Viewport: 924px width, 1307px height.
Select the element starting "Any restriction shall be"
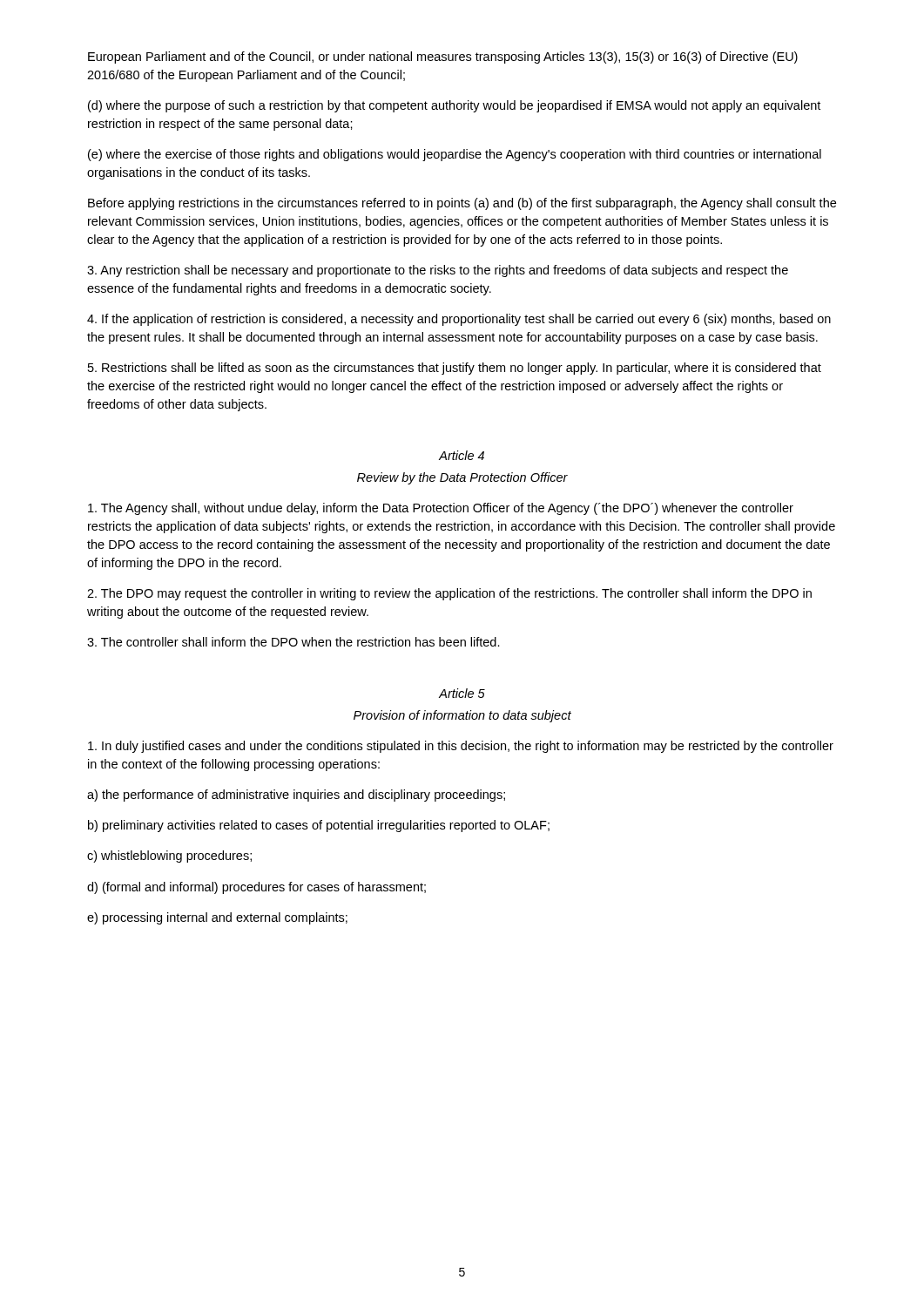tap(438, 279)
